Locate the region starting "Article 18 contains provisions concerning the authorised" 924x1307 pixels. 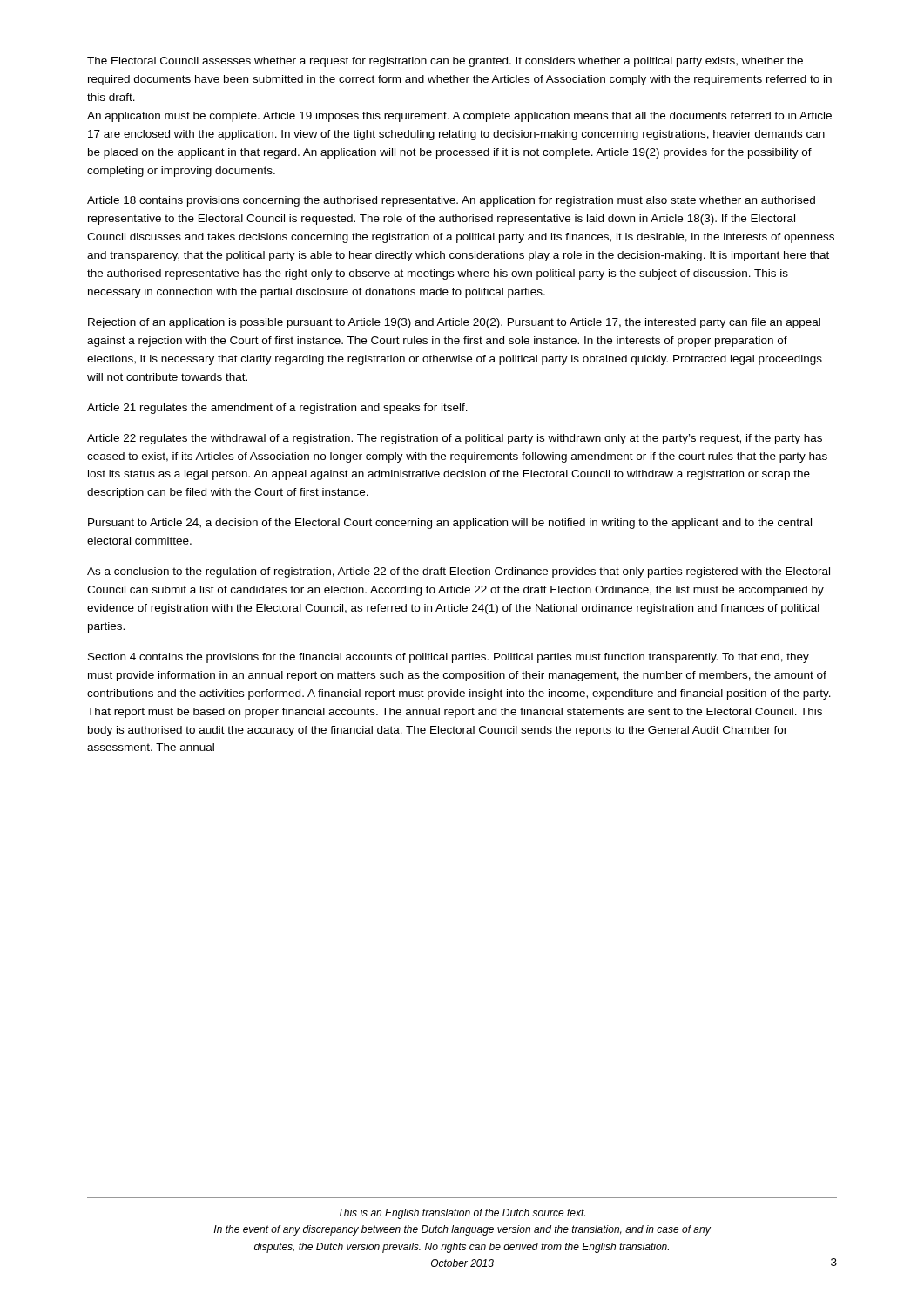pos(461,246)
